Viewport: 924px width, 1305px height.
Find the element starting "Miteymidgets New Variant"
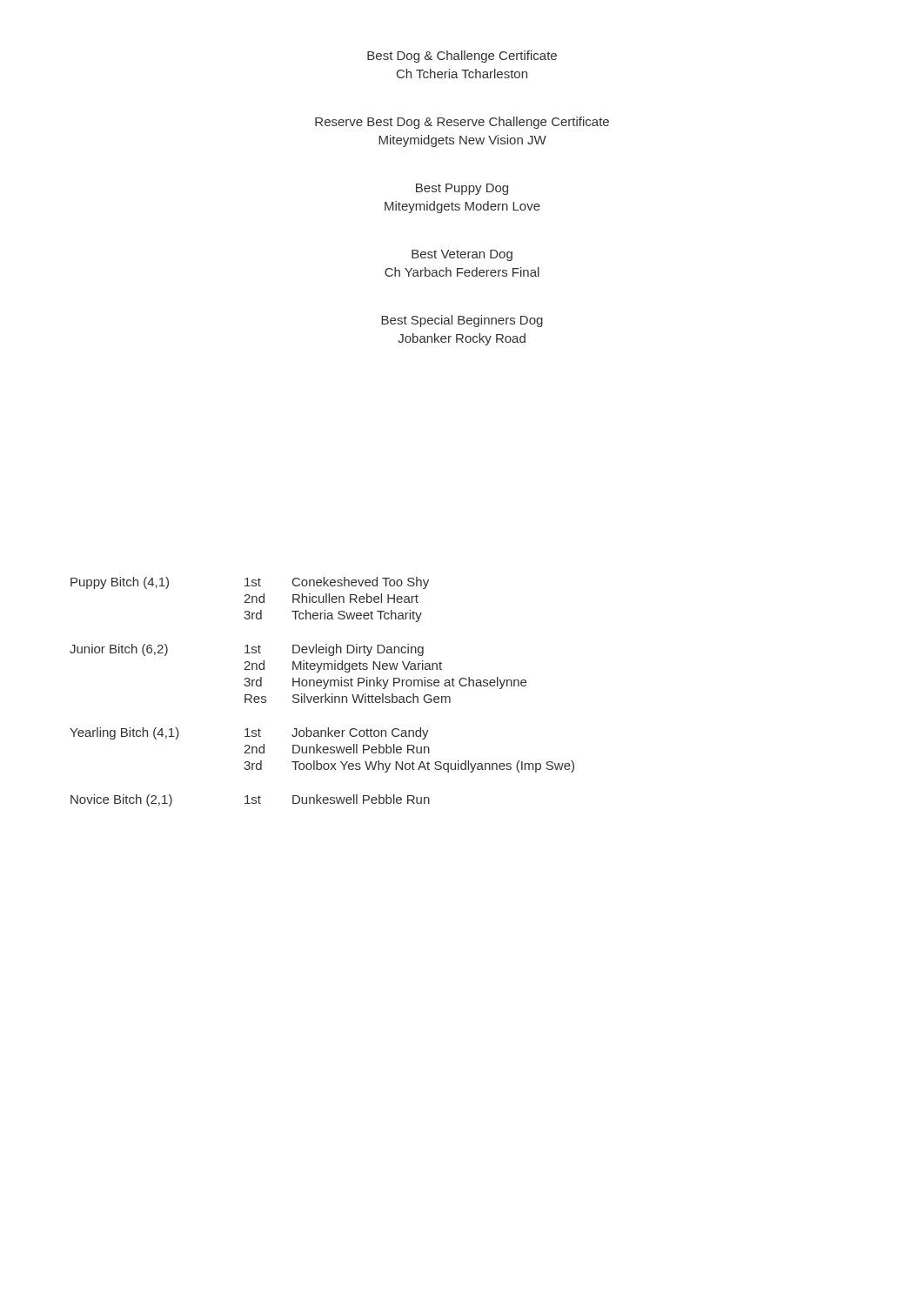point(367,665)
